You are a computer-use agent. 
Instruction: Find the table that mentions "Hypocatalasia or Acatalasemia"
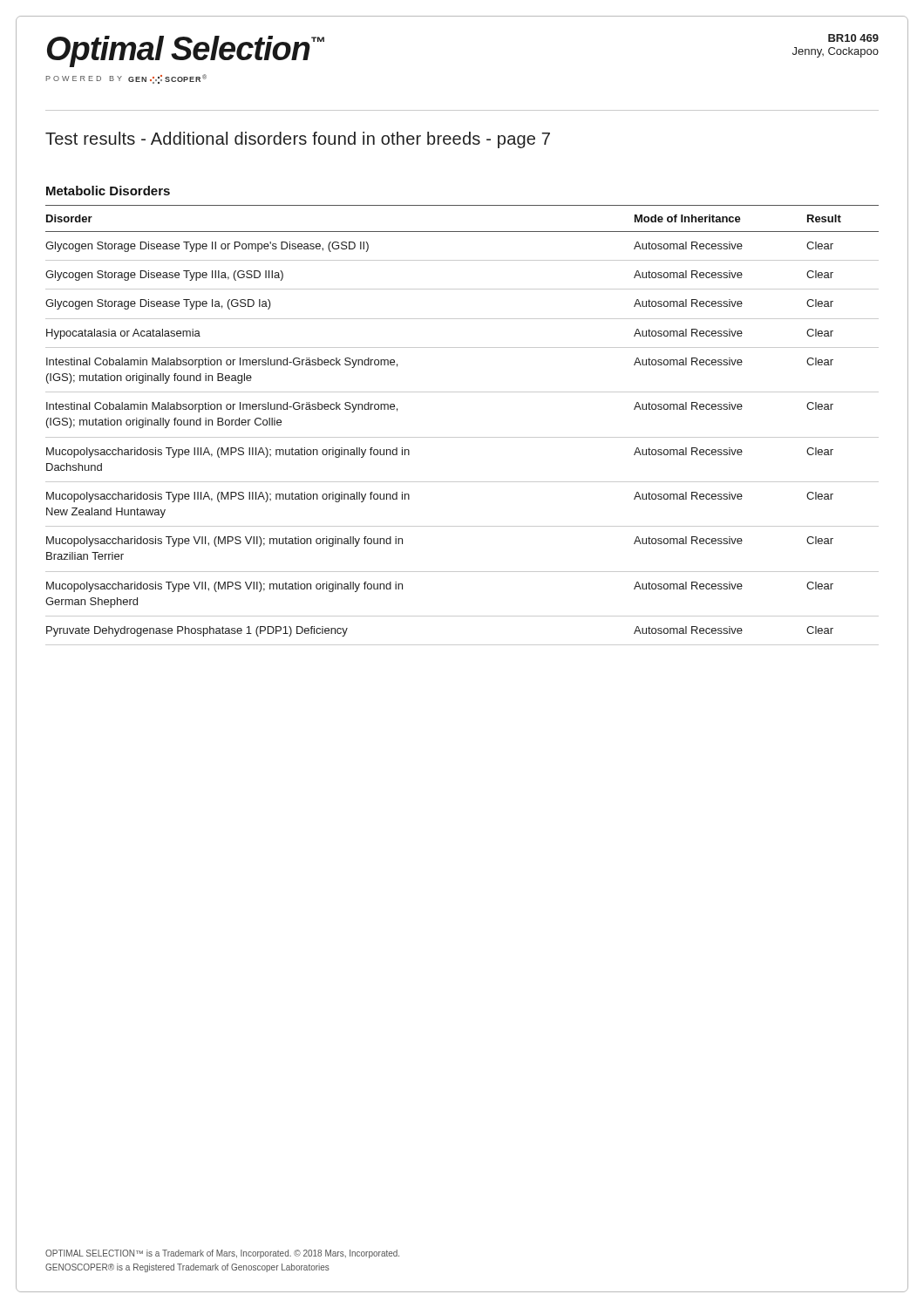[462, 425]
